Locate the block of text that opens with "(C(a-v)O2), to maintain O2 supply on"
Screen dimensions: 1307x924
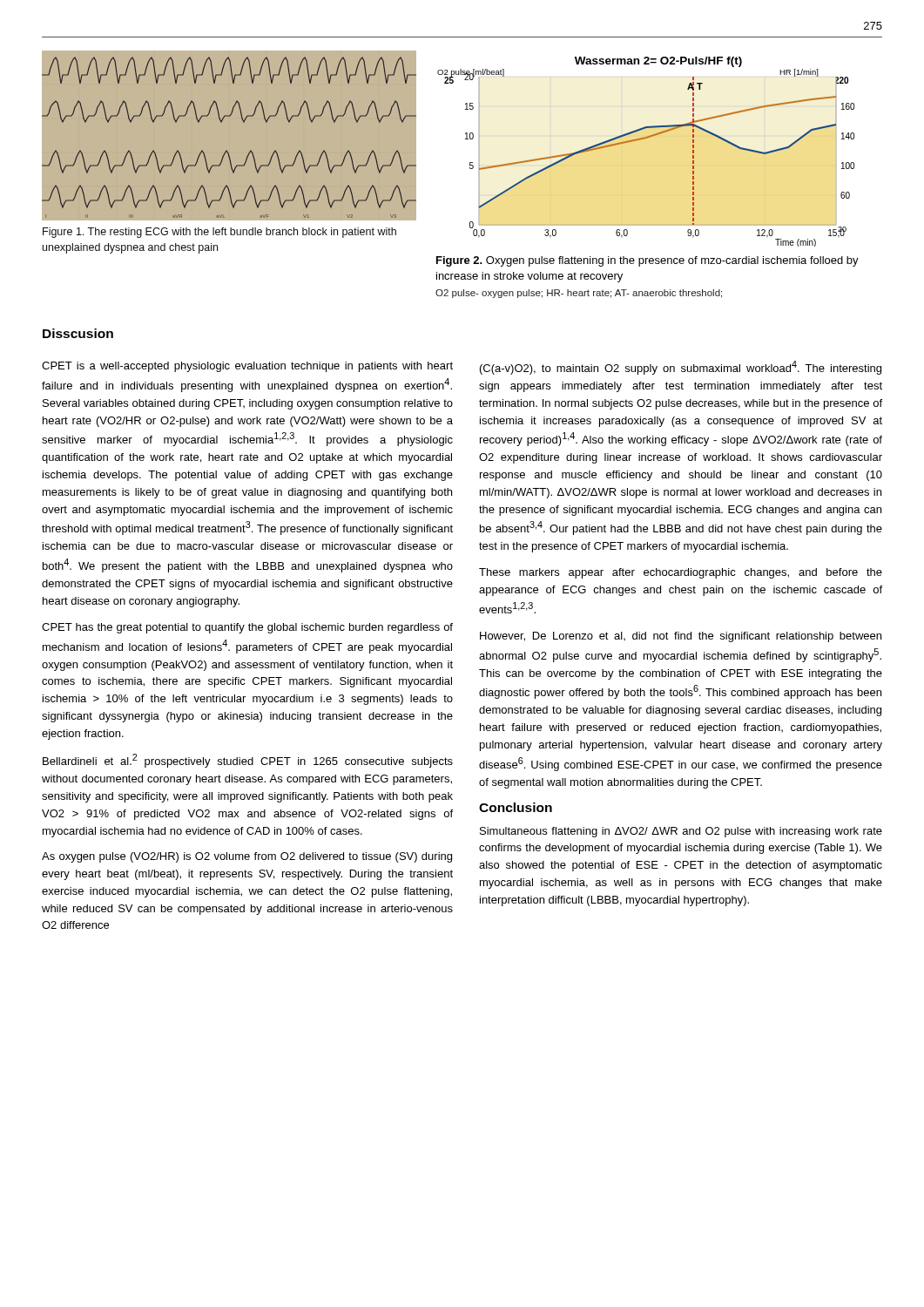pos(681,456)
